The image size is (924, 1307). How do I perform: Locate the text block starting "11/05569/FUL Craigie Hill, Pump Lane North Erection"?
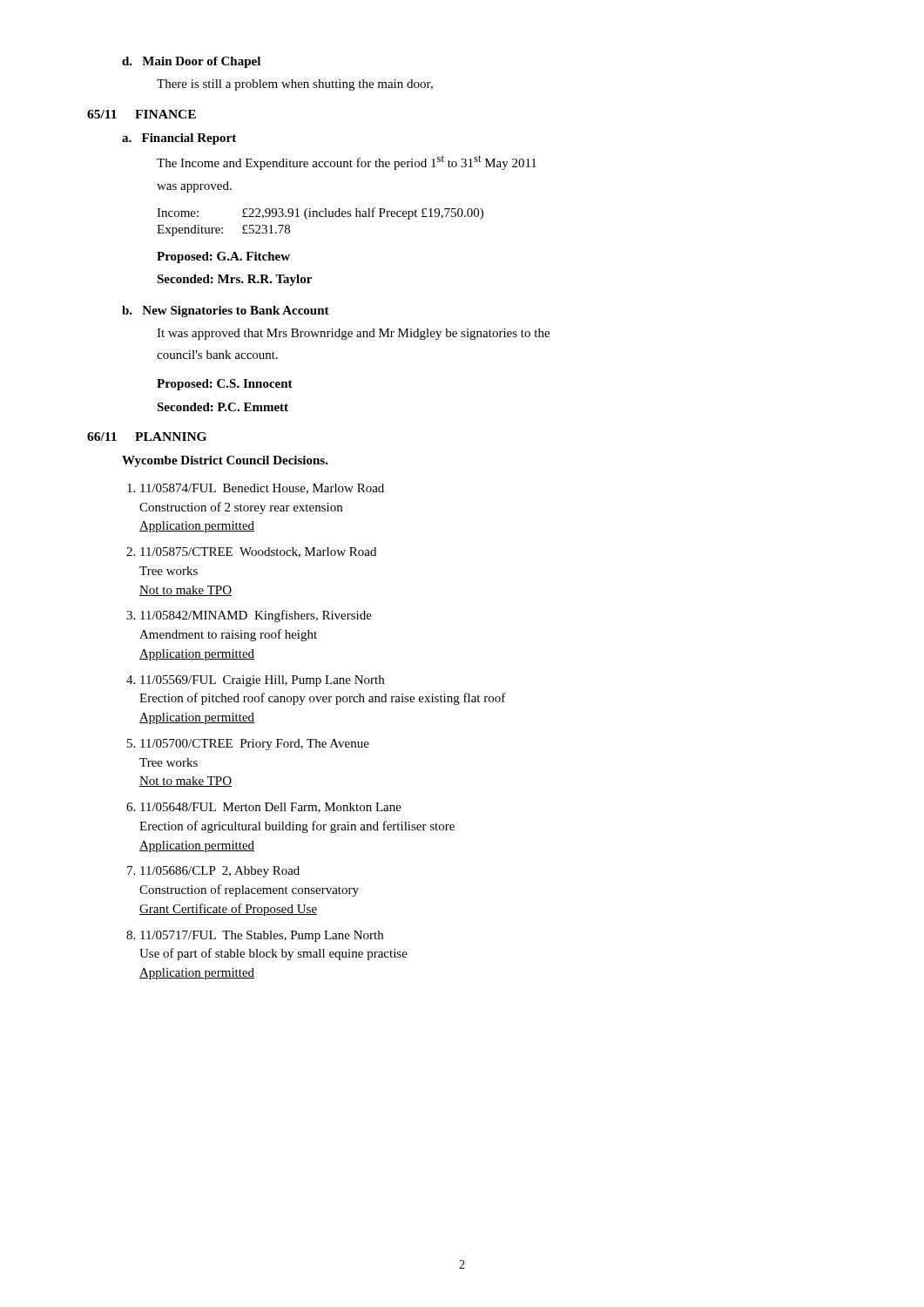click(322, 698)
